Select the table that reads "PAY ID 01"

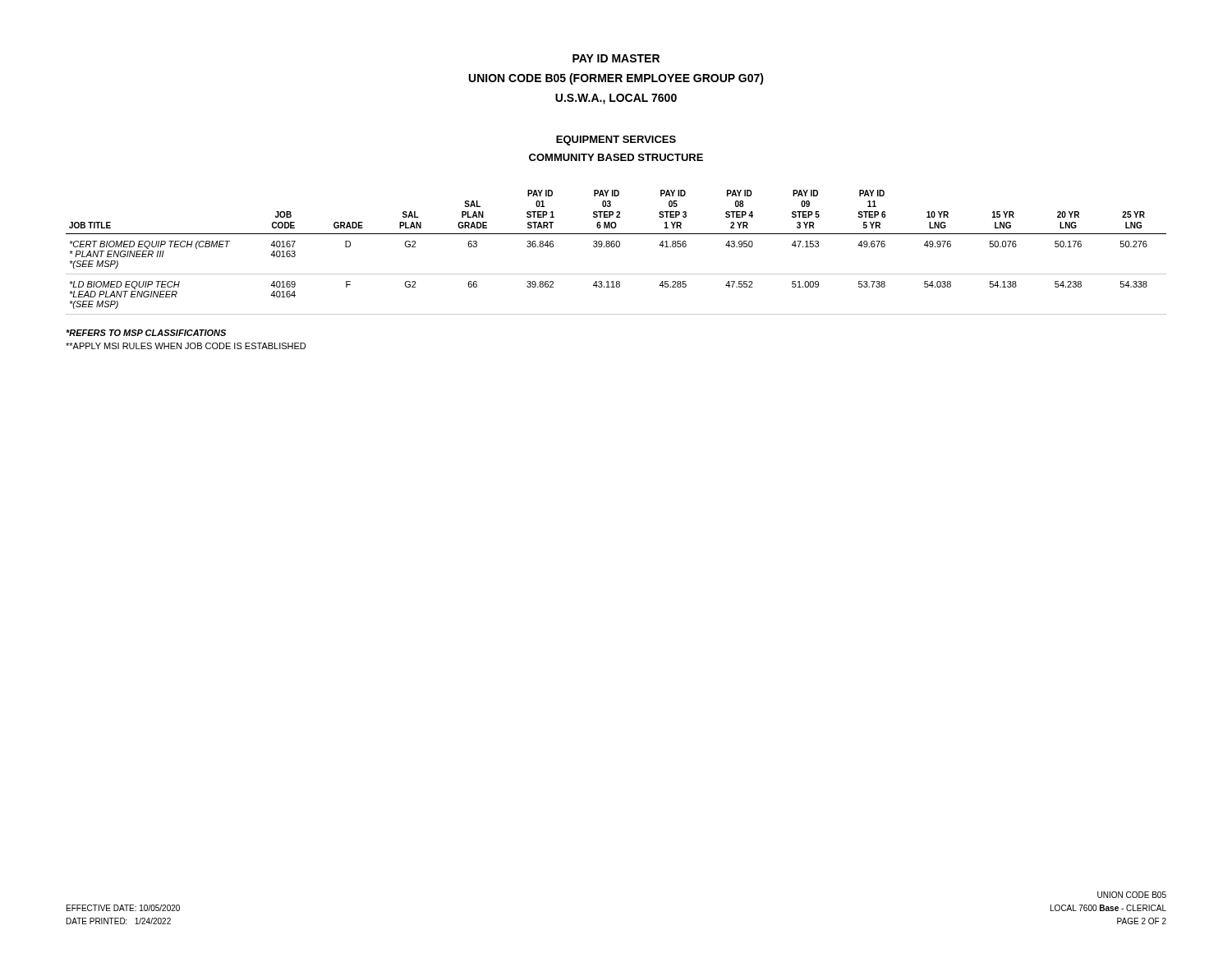click(616, 250)
